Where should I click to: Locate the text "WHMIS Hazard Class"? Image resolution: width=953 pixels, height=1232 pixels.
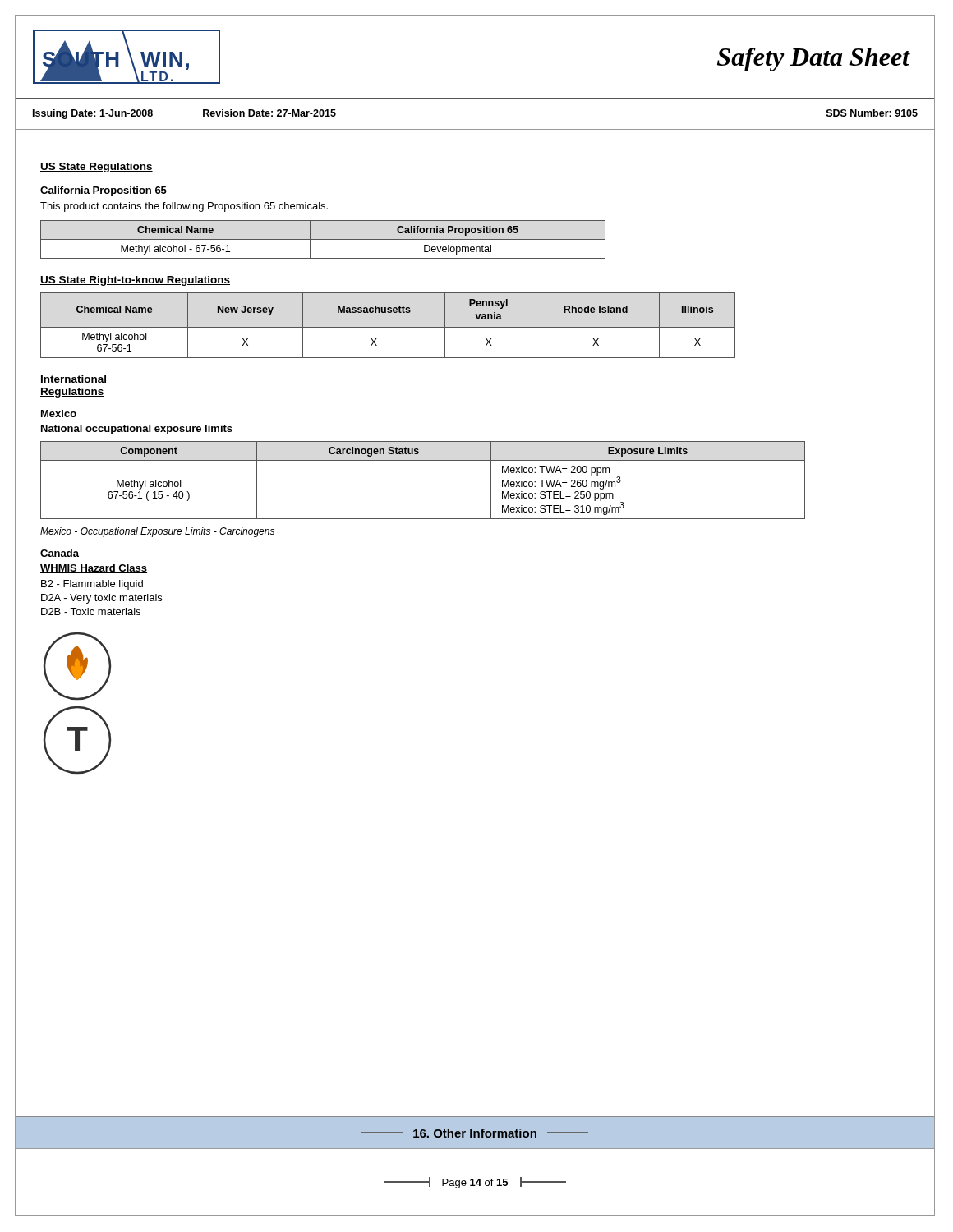click(94, 568)
